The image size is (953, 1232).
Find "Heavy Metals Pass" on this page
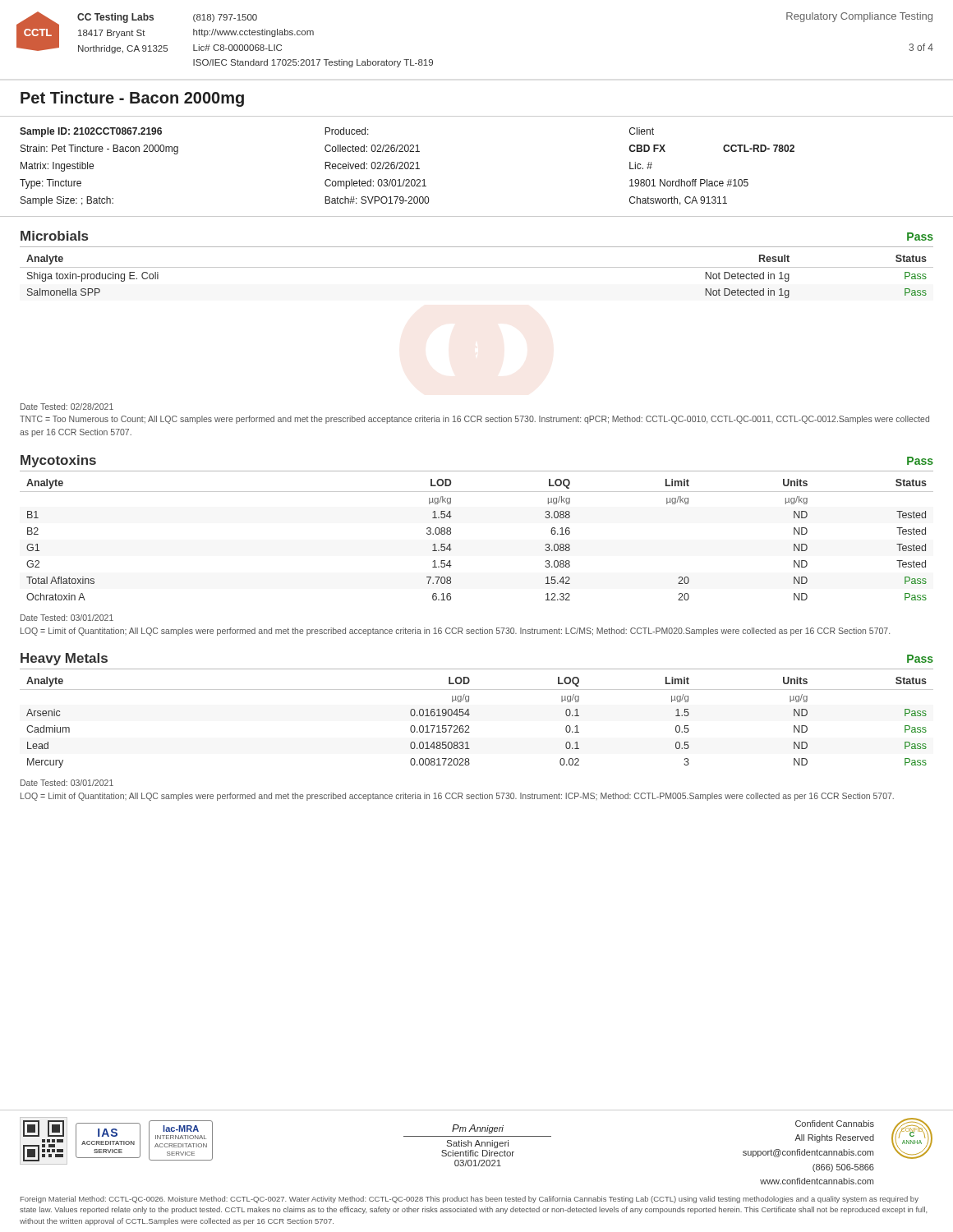pos(476,660)
